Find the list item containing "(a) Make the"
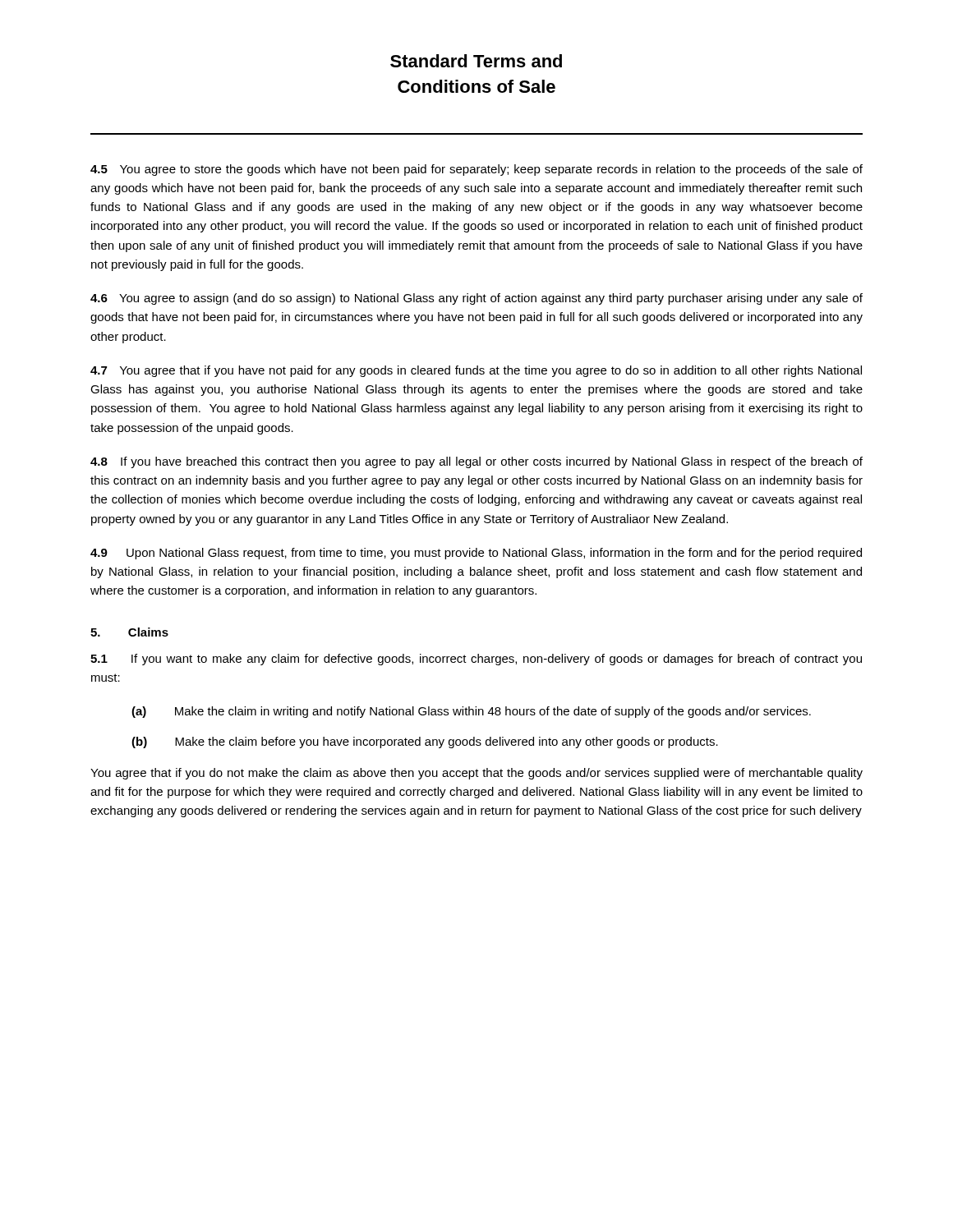This screenshot has width=953, height=1232. click(x=472, y=711)
